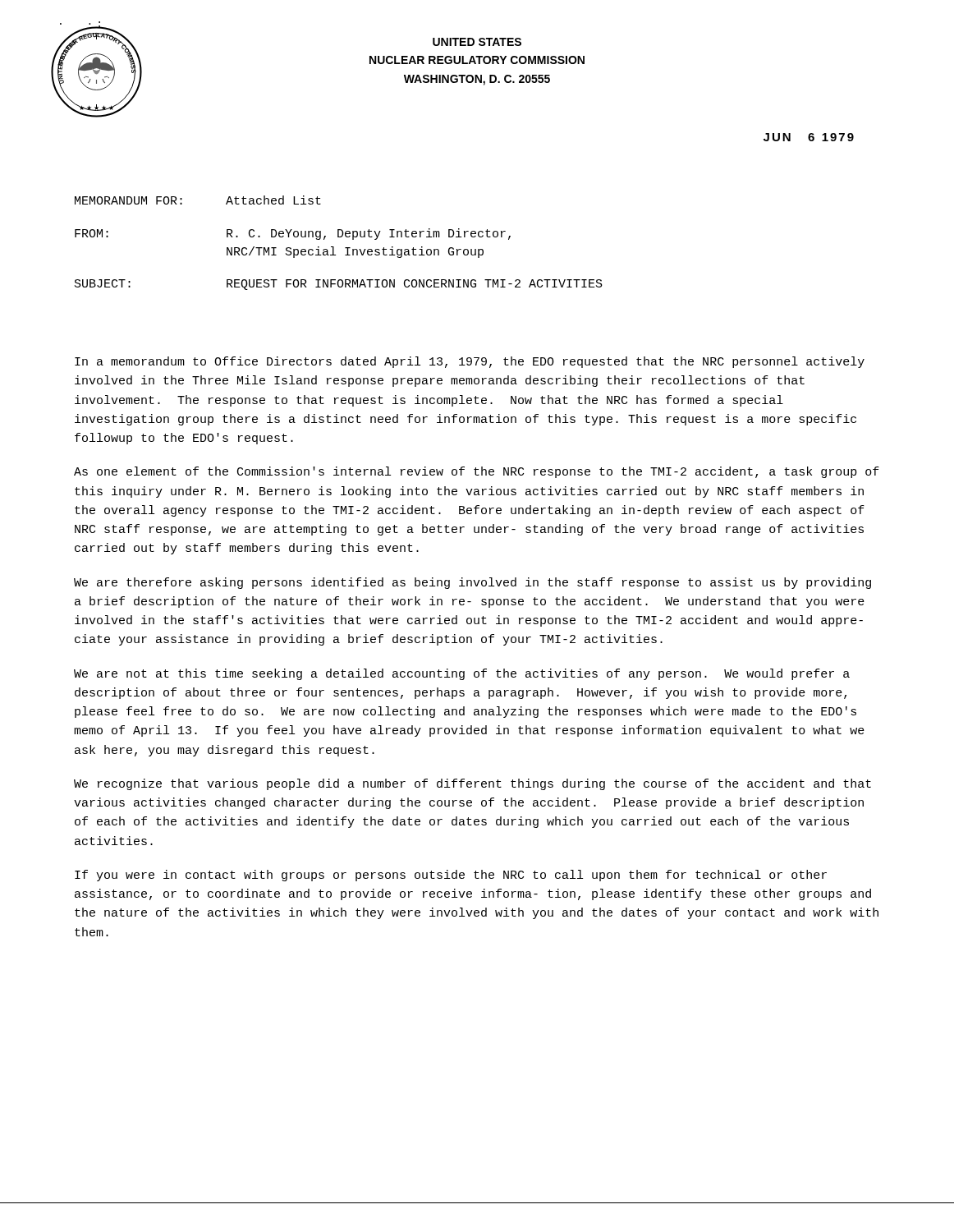The height and width of the screenshot is (1232, 954).
Task: Click the passage that begins "In a memorandum to Office"
Action: [x=469, y=401]
